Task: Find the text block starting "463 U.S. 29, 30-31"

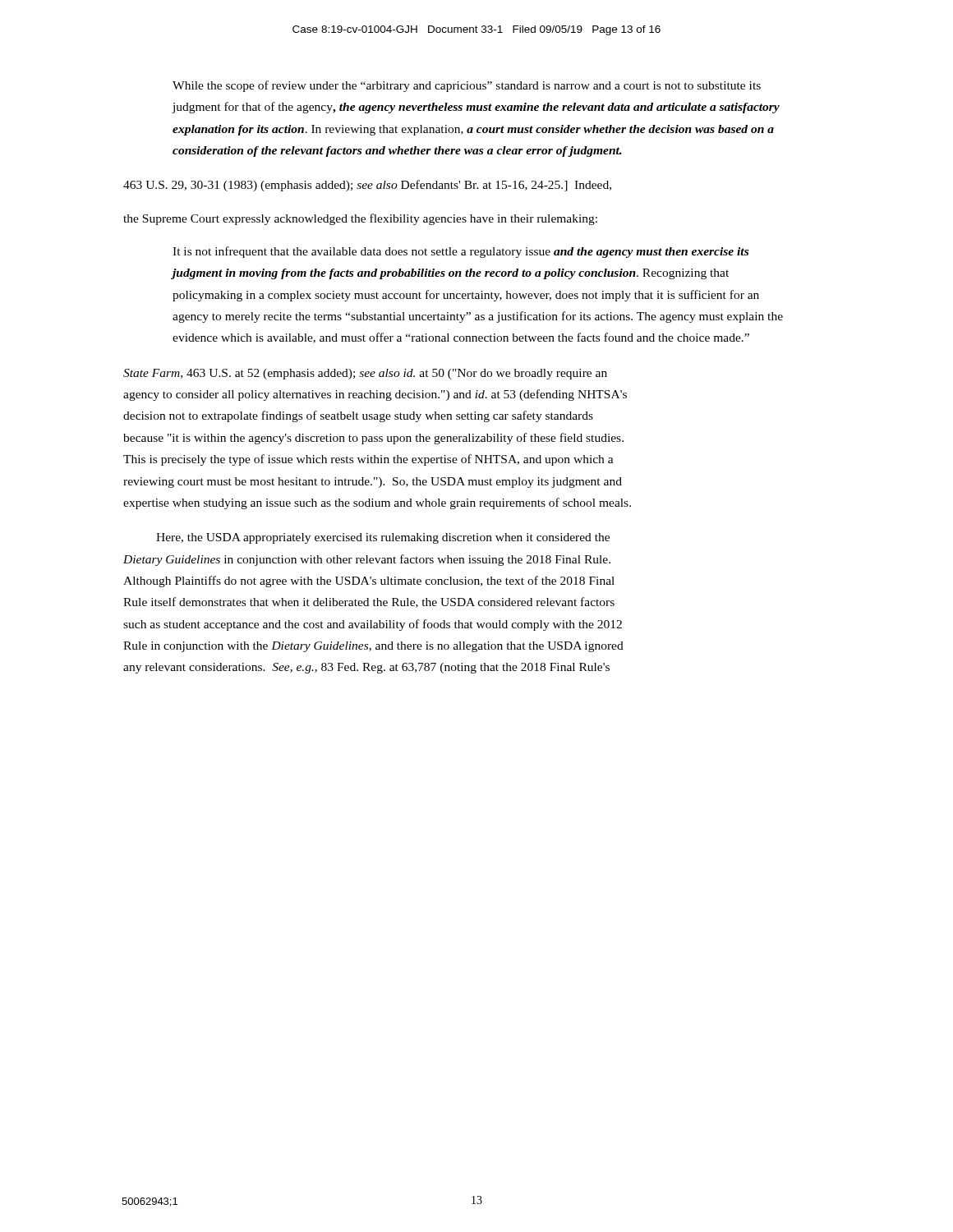Action: pyautogui.click(x=476, y=185)
